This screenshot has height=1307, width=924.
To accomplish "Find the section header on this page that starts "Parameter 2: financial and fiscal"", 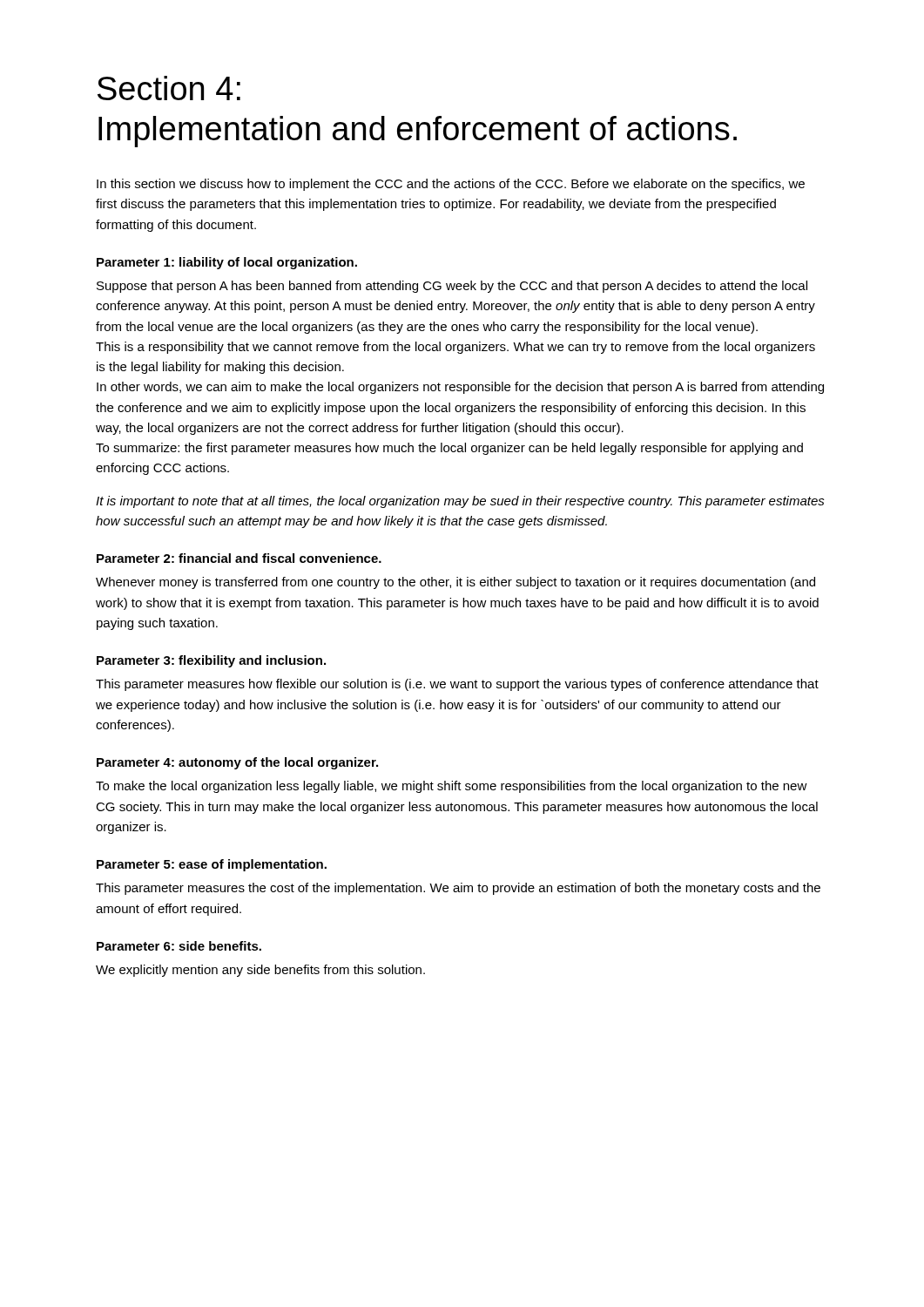I will pos(239,558).
